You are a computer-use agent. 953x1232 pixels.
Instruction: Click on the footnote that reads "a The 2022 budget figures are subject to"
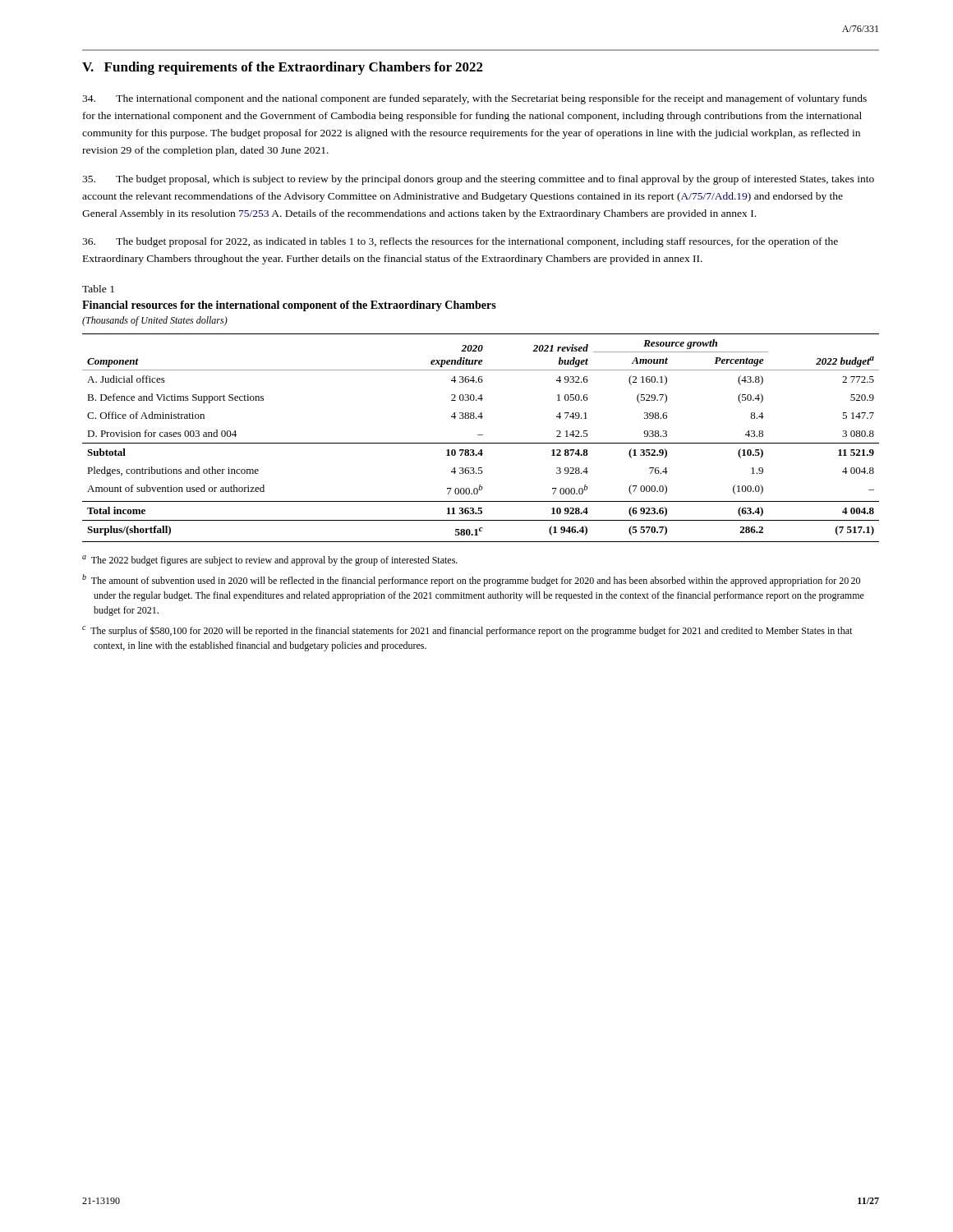point(270,559)
